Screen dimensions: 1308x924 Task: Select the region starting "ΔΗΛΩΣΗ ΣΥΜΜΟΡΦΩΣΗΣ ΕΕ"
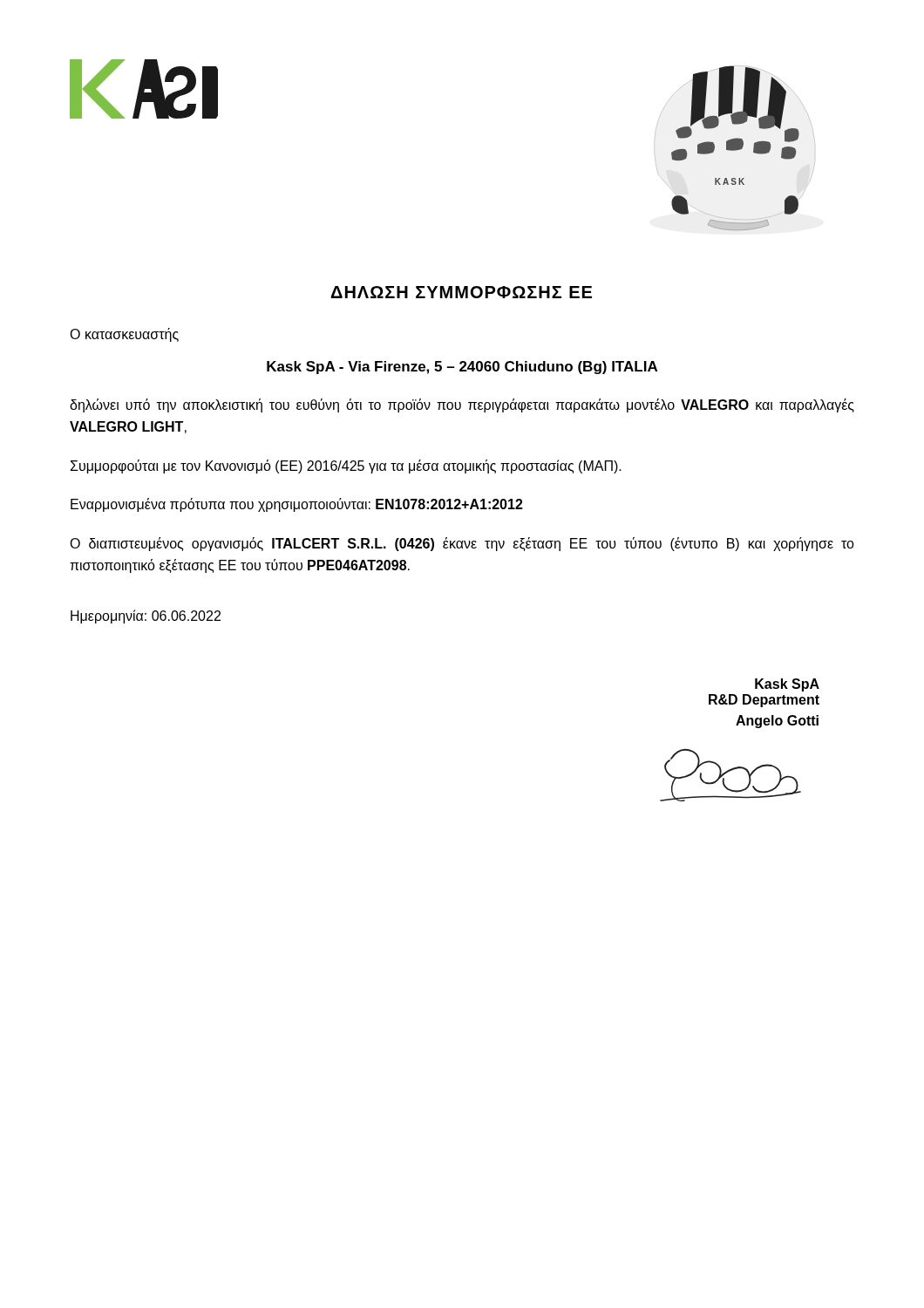tap(462, 292)
